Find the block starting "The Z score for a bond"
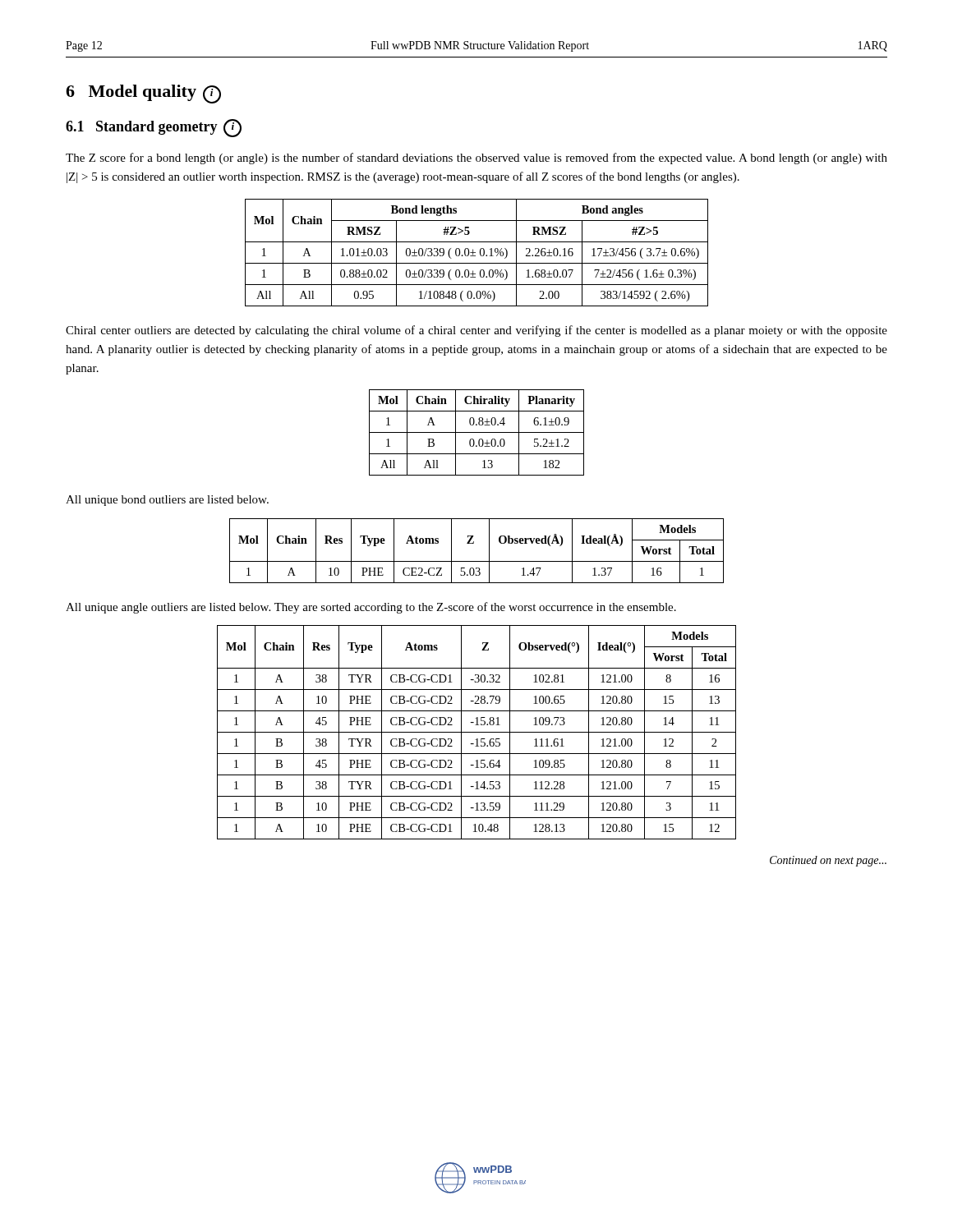Image resolution: width=953 pixels, height=1232 pixels. point(476,168)
